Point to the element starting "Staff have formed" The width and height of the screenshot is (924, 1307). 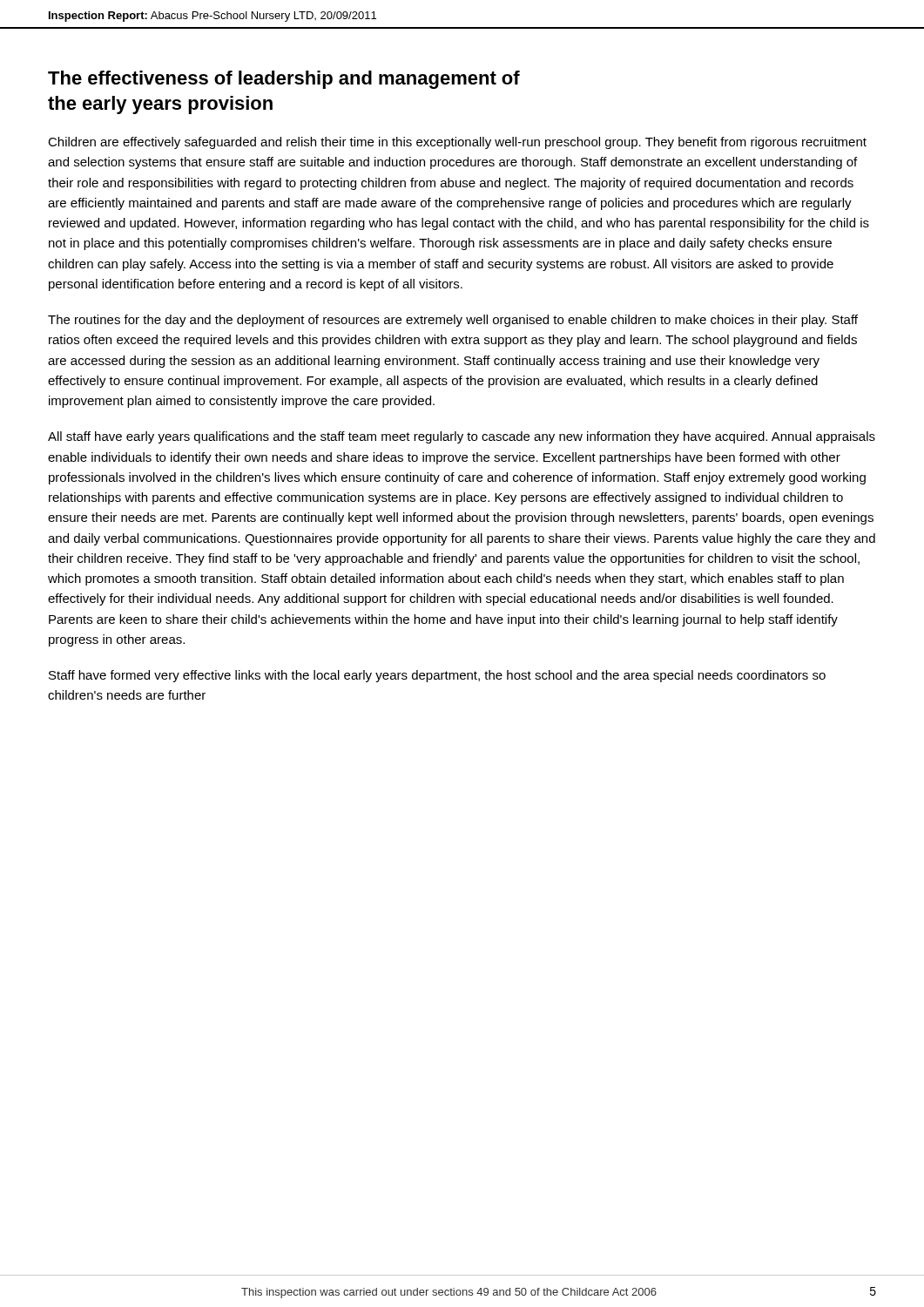click(437, 685)
